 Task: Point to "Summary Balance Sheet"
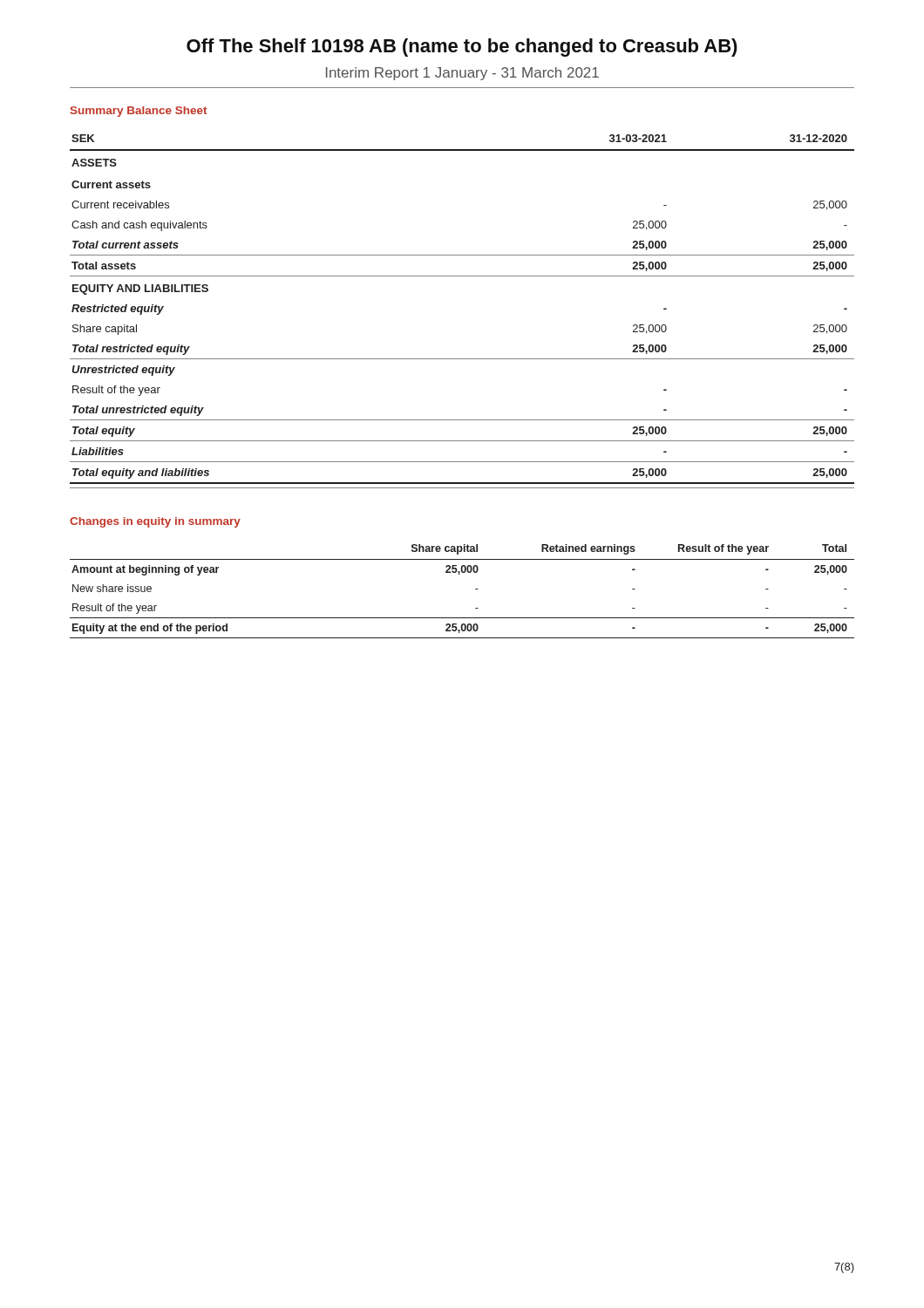138,110
